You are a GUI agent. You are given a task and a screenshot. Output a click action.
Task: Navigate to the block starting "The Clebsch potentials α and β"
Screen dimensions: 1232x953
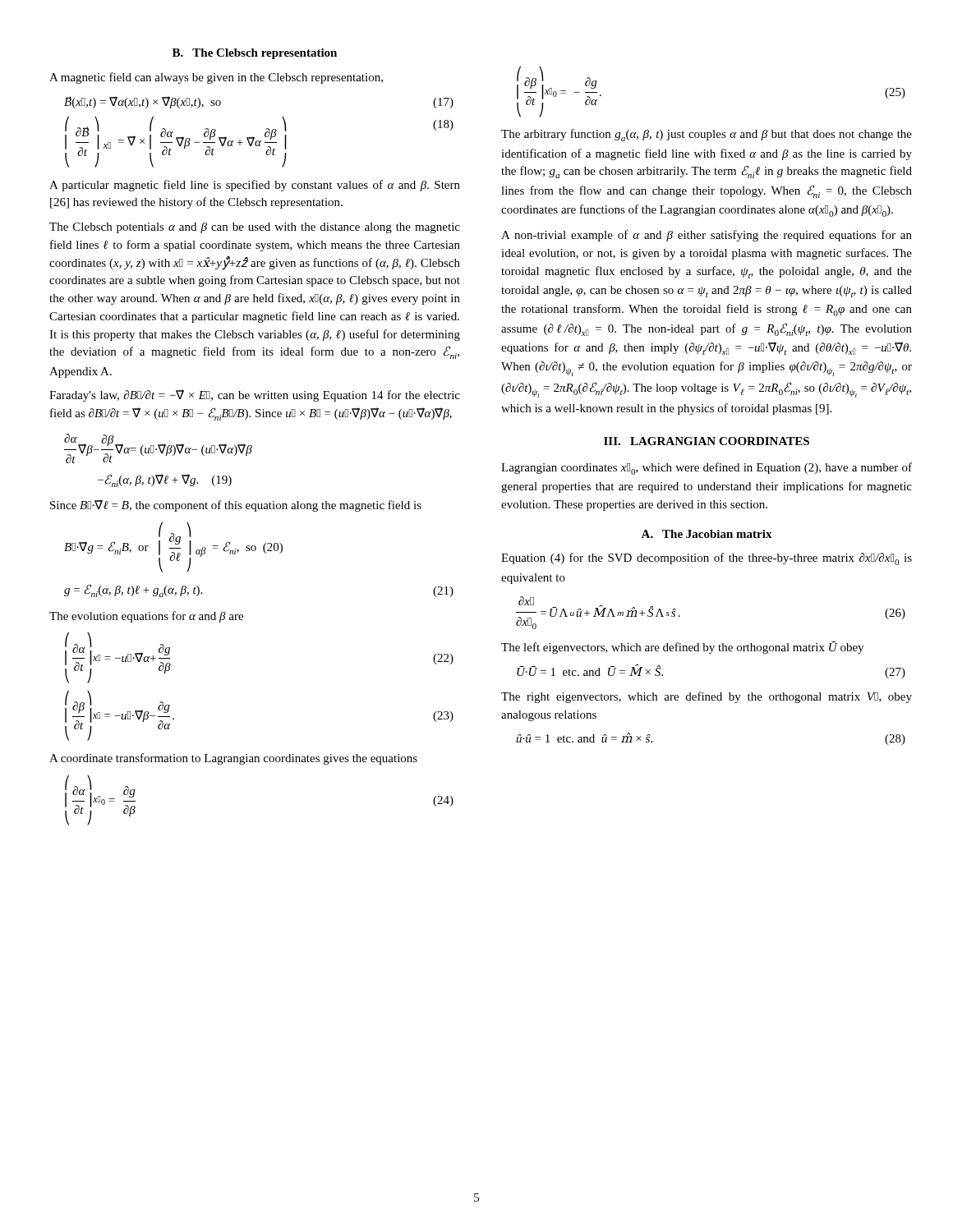point(255,299)
